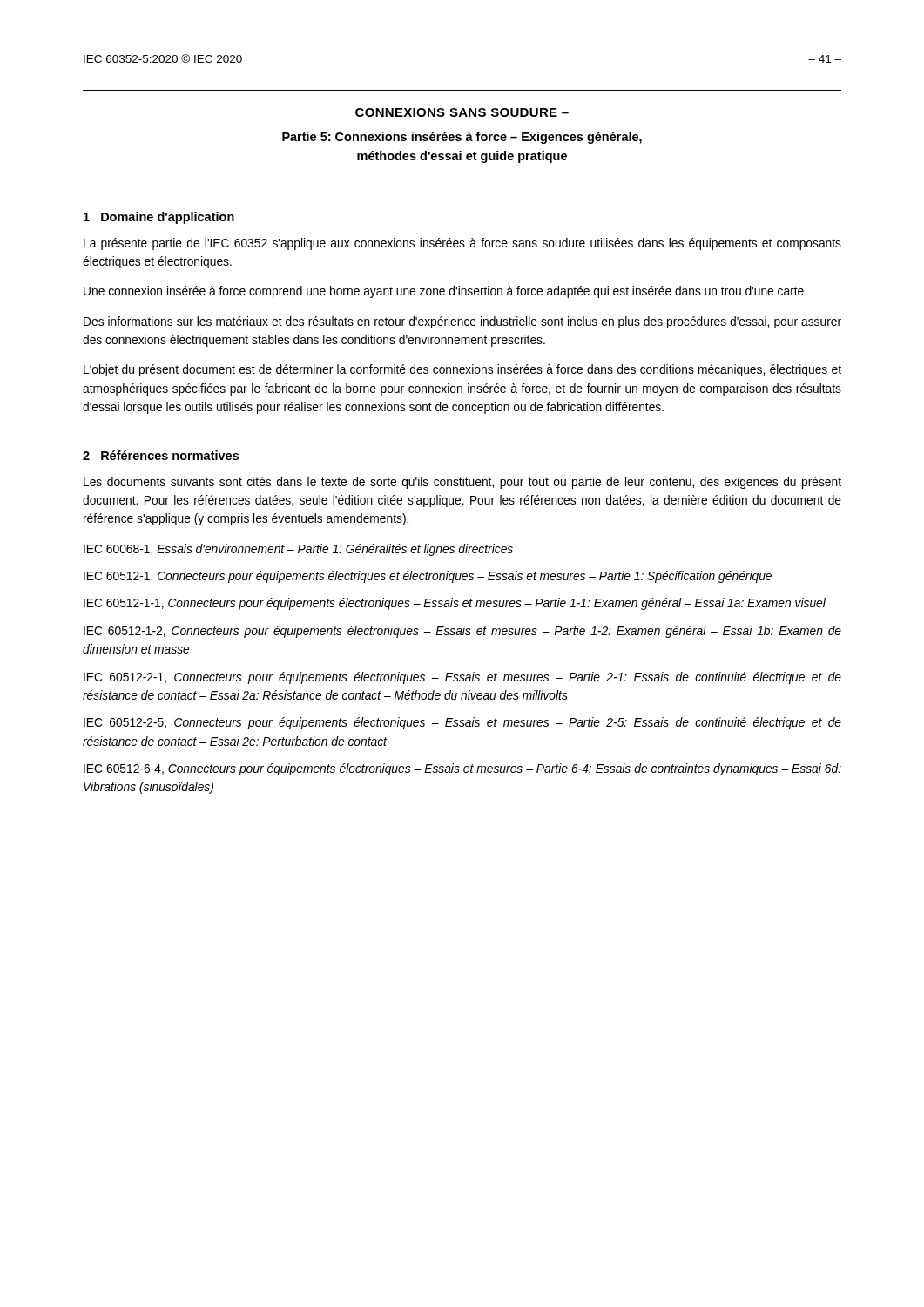This screenshot has height=1307, width=924.
Task: Locate the element starting "2 Références normatives"
Action: click(x=161, y=455)
